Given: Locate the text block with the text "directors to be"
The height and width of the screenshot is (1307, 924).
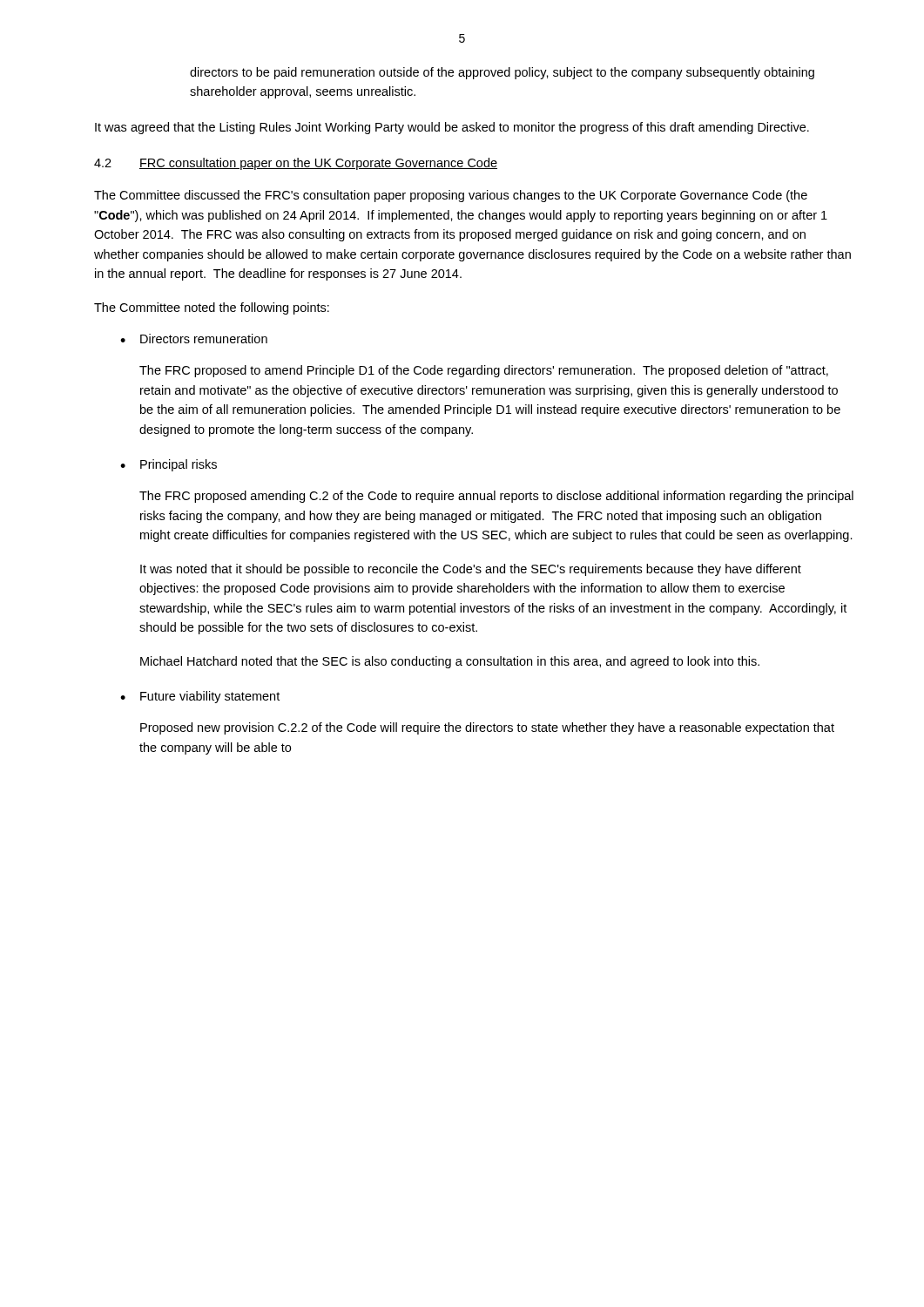Looking at the screenshot, I should 522,82.
